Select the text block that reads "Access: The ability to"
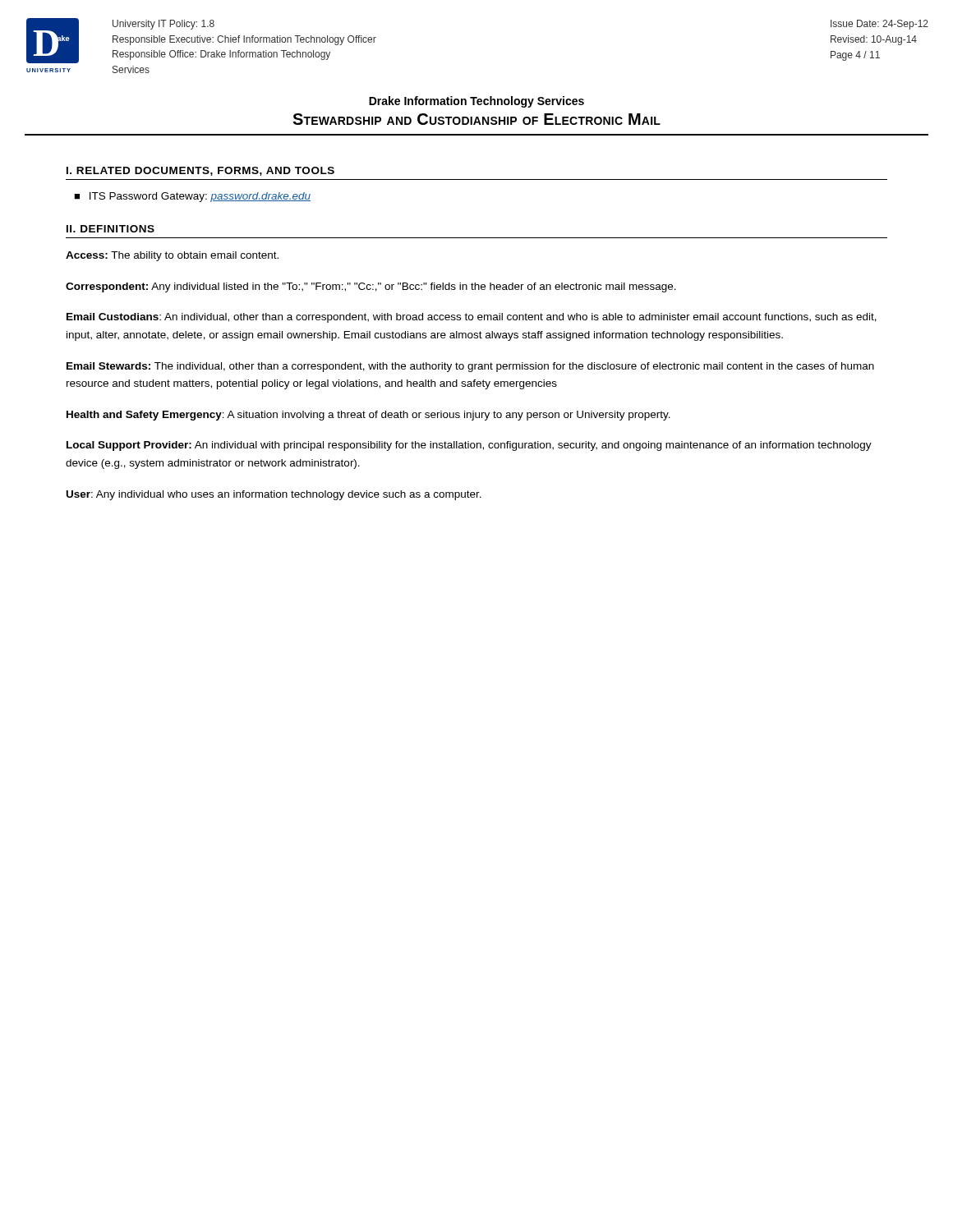This screenshot has height=1232, width=953. (x=173, y=255)
